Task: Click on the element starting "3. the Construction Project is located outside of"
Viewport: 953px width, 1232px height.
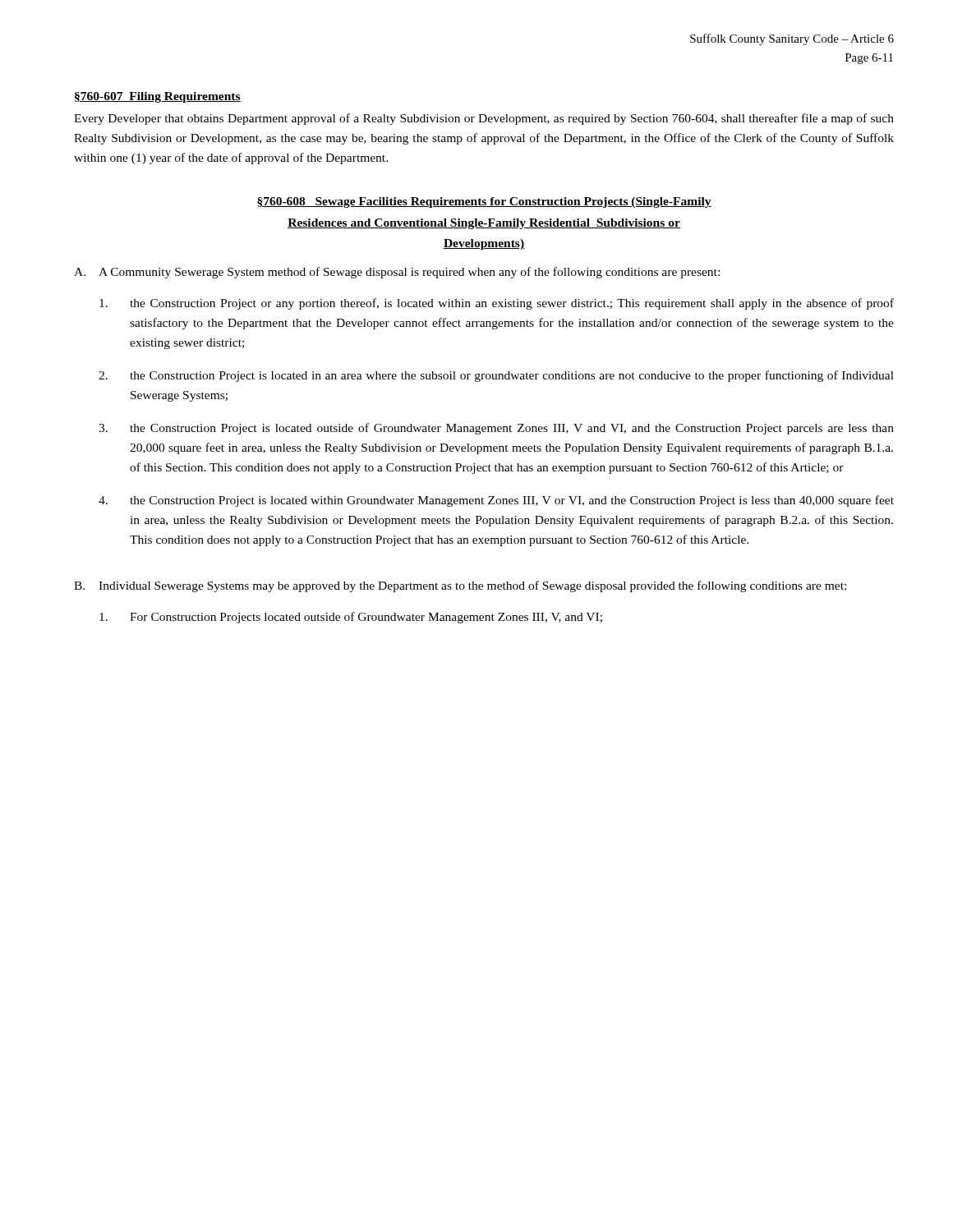Action: [496, 447]
